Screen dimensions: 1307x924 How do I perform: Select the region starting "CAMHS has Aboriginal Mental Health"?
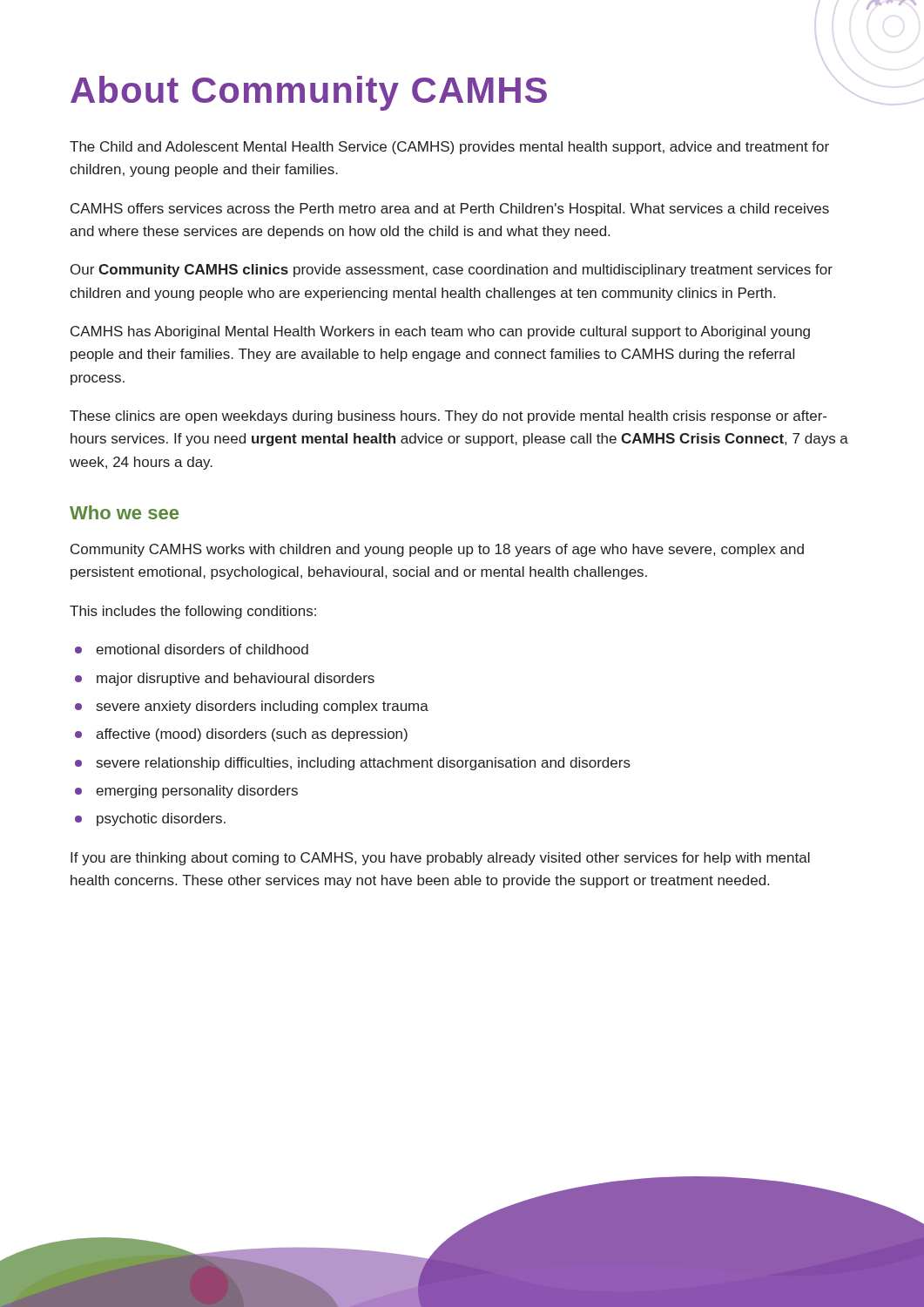(462, 355)
